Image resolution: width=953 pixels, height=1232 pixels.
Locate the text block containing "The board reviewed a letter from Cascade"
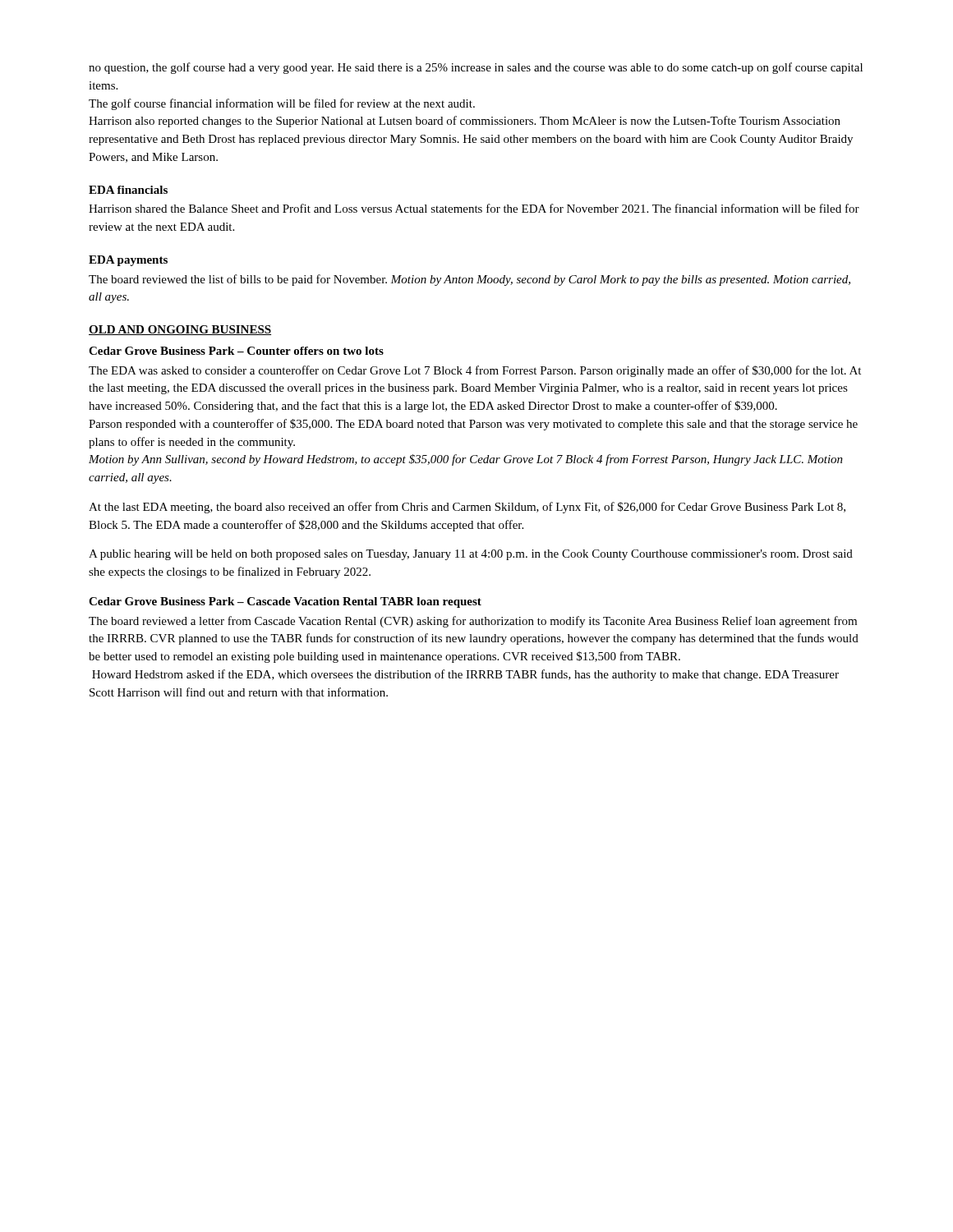click(x=476, y=657)
